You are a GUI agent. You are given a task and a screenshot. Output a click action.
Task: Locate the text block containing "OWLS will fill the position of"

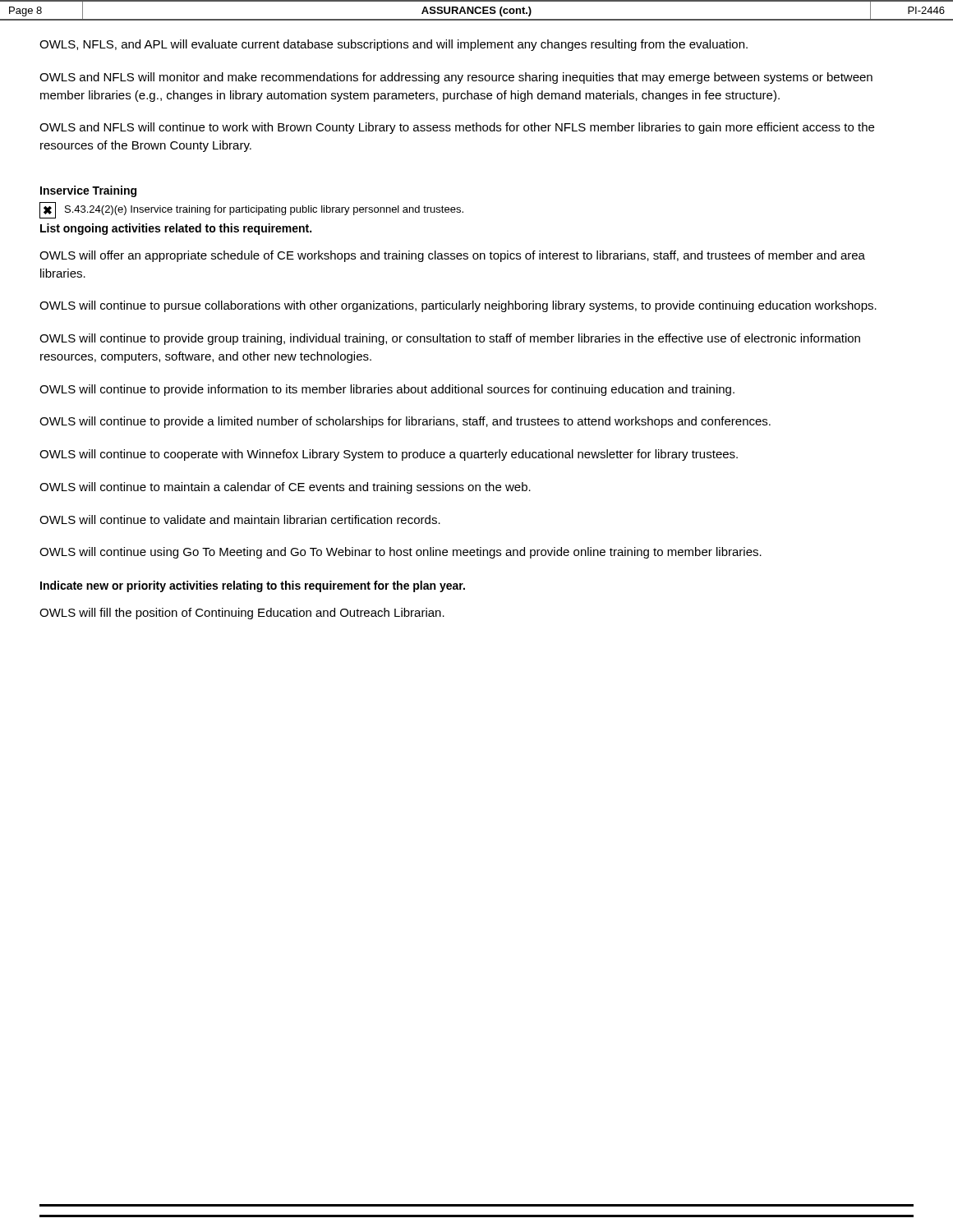click(242, 612)
